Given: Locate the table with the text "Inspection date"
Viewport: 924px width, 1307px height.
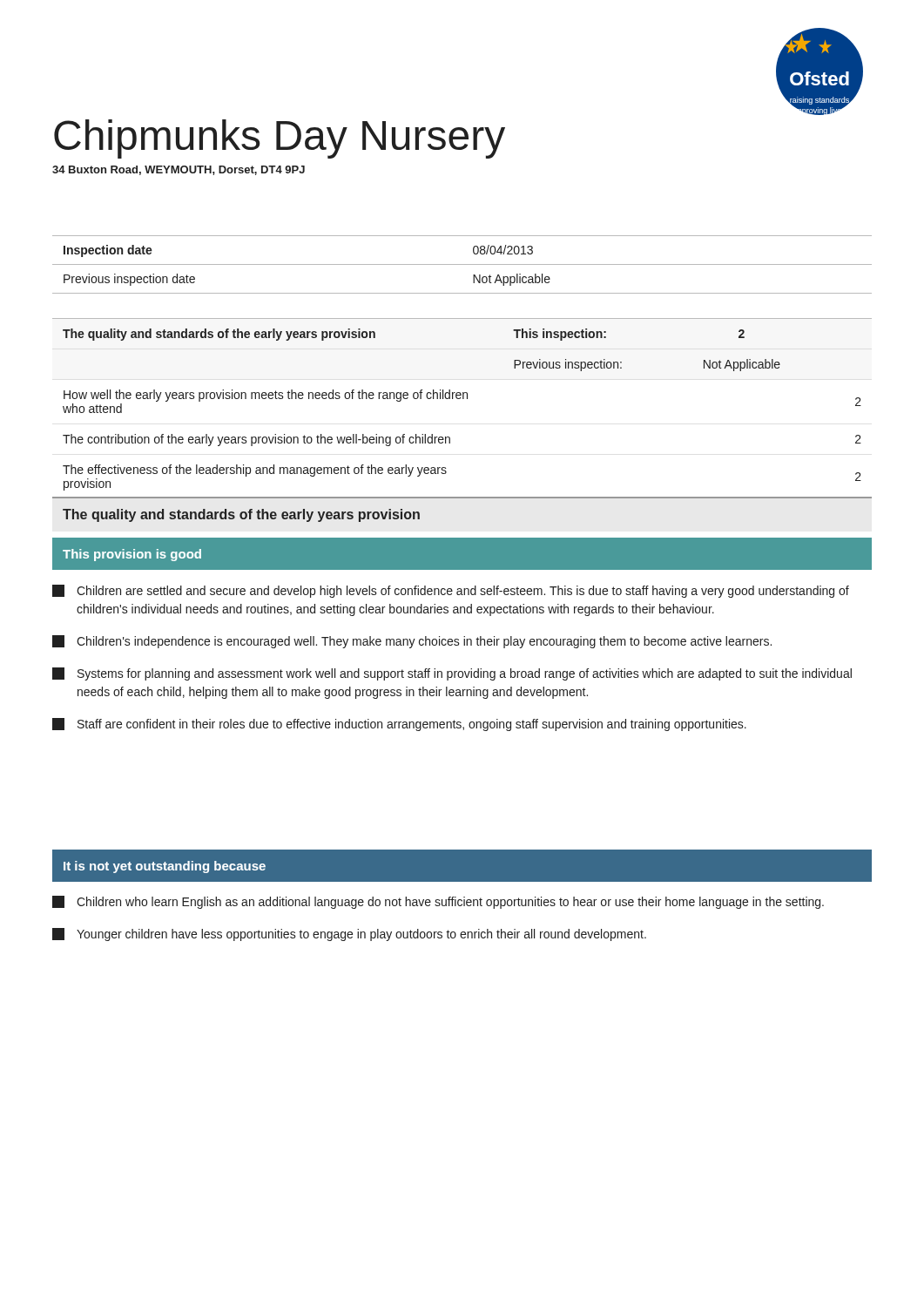Looking at the screenshot, I should pos(462,264).
